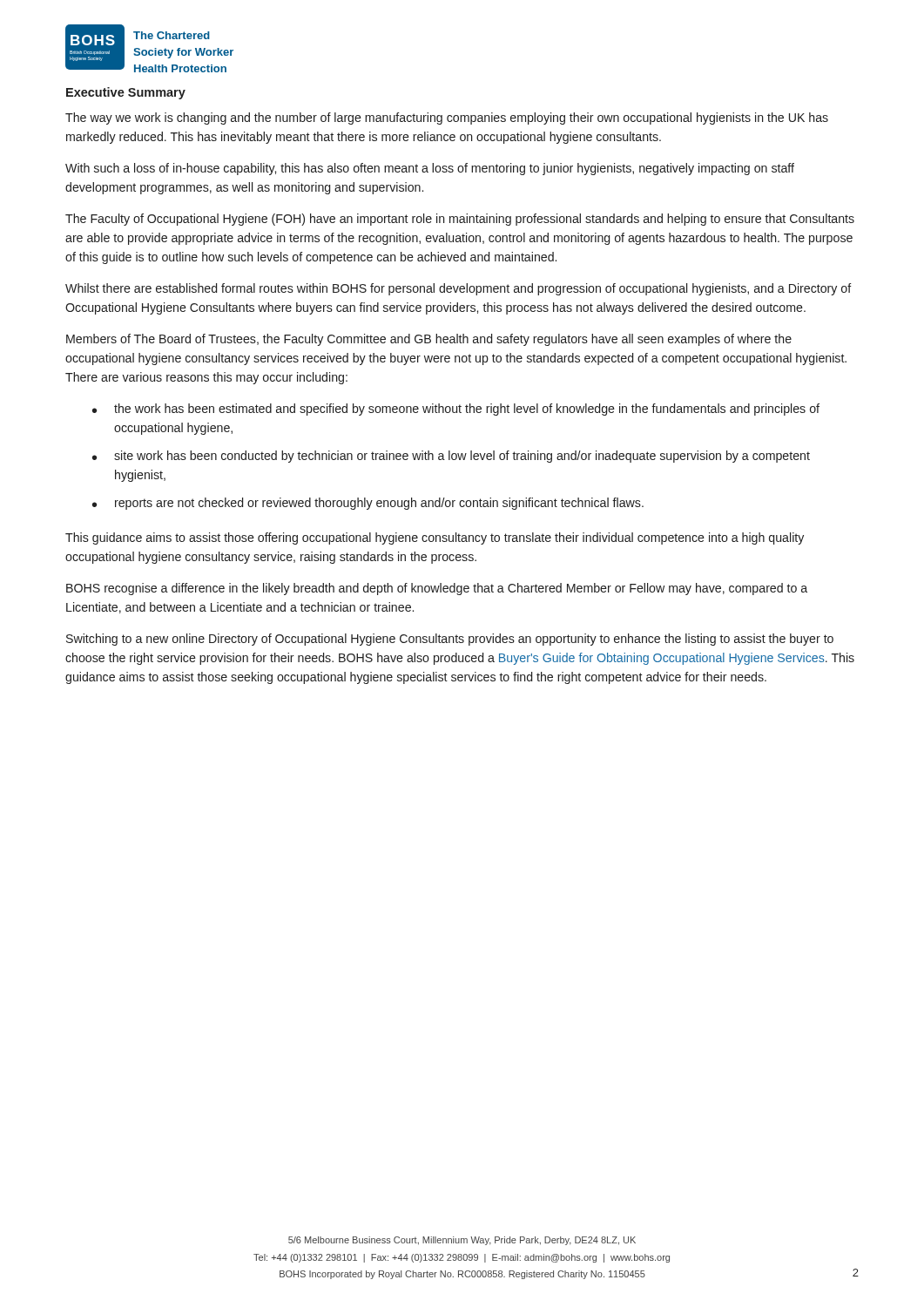Point to the block beginning "The Faculty of Occupational Hygiene (FOH)"
Screen dimensions: 1307x924
[x=460, y=238]
